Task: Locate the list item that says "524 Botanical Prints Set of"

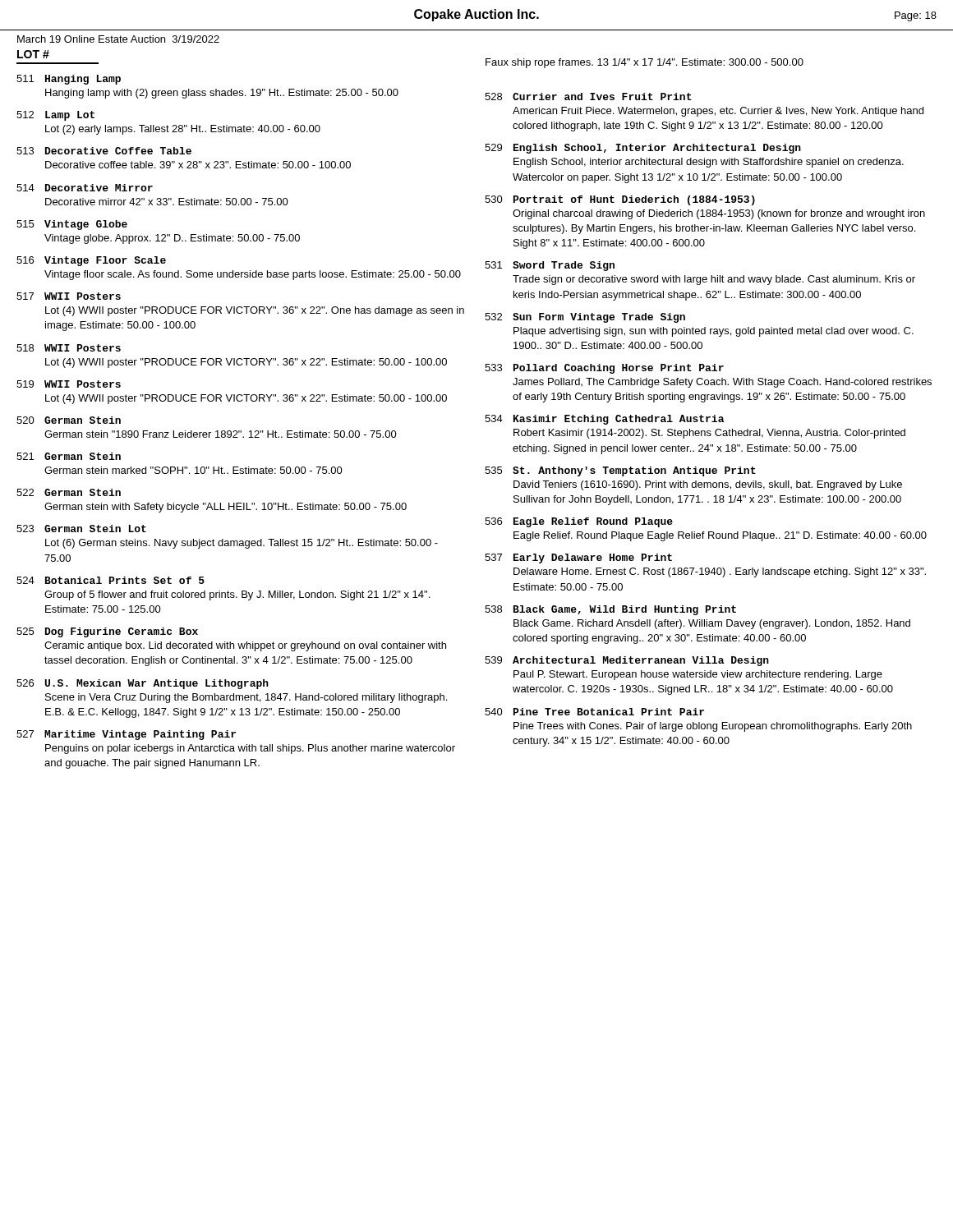Action: point(242,595)
